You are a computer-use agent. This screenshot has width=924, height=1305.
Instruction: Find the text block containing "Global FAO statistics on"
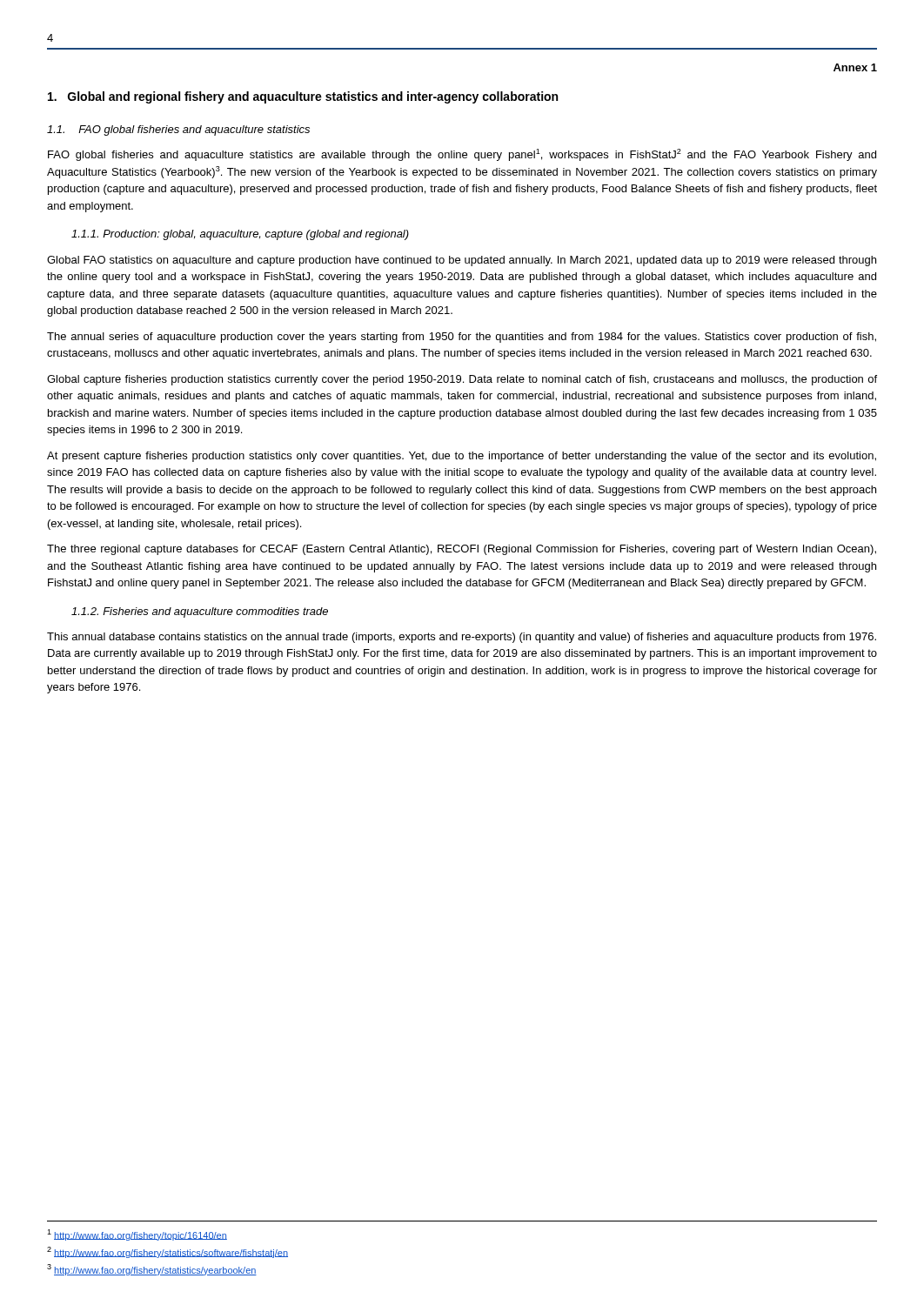coord(462,285)
